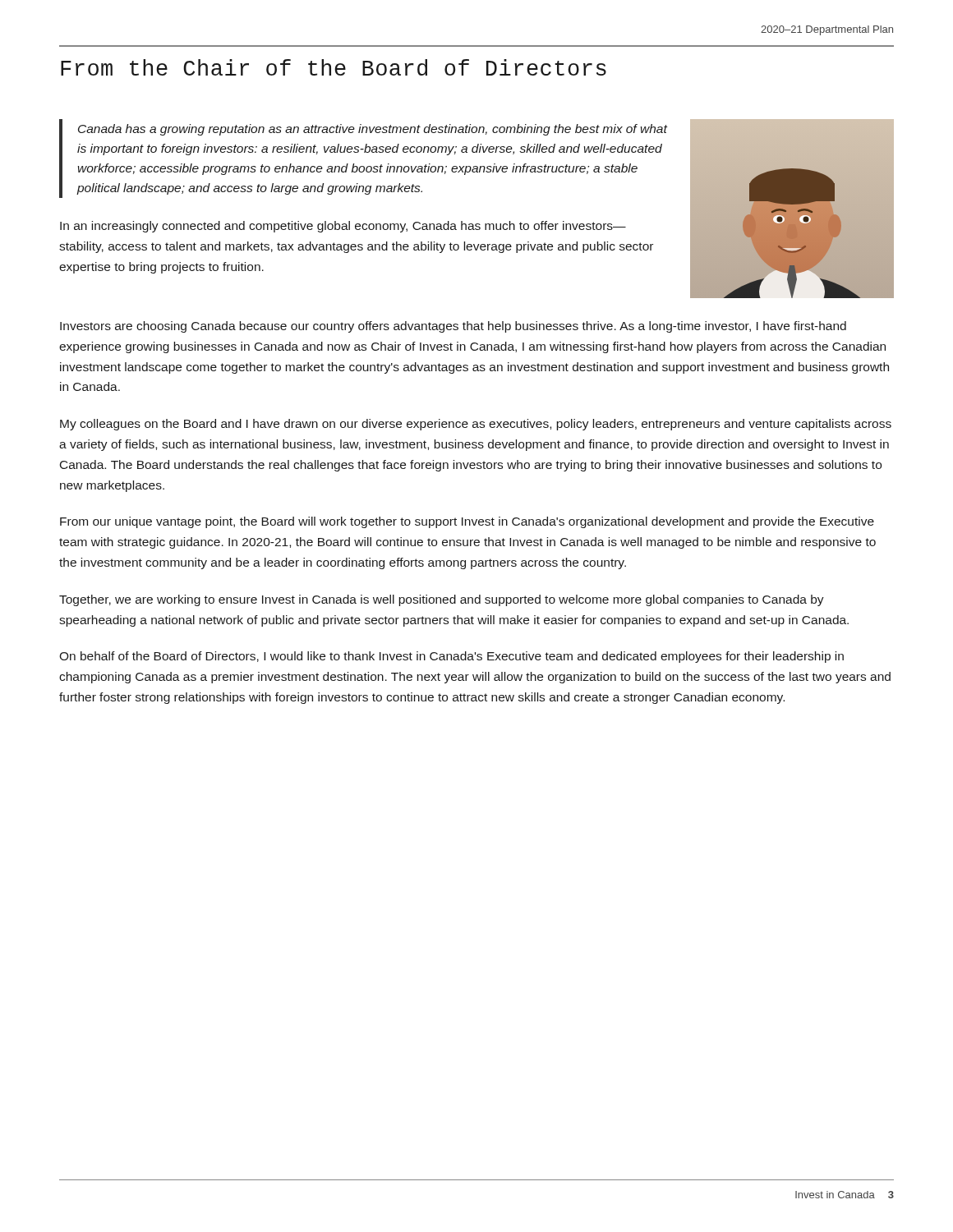Select a photo
The image size is (953, 1232).
click(792, 209)
